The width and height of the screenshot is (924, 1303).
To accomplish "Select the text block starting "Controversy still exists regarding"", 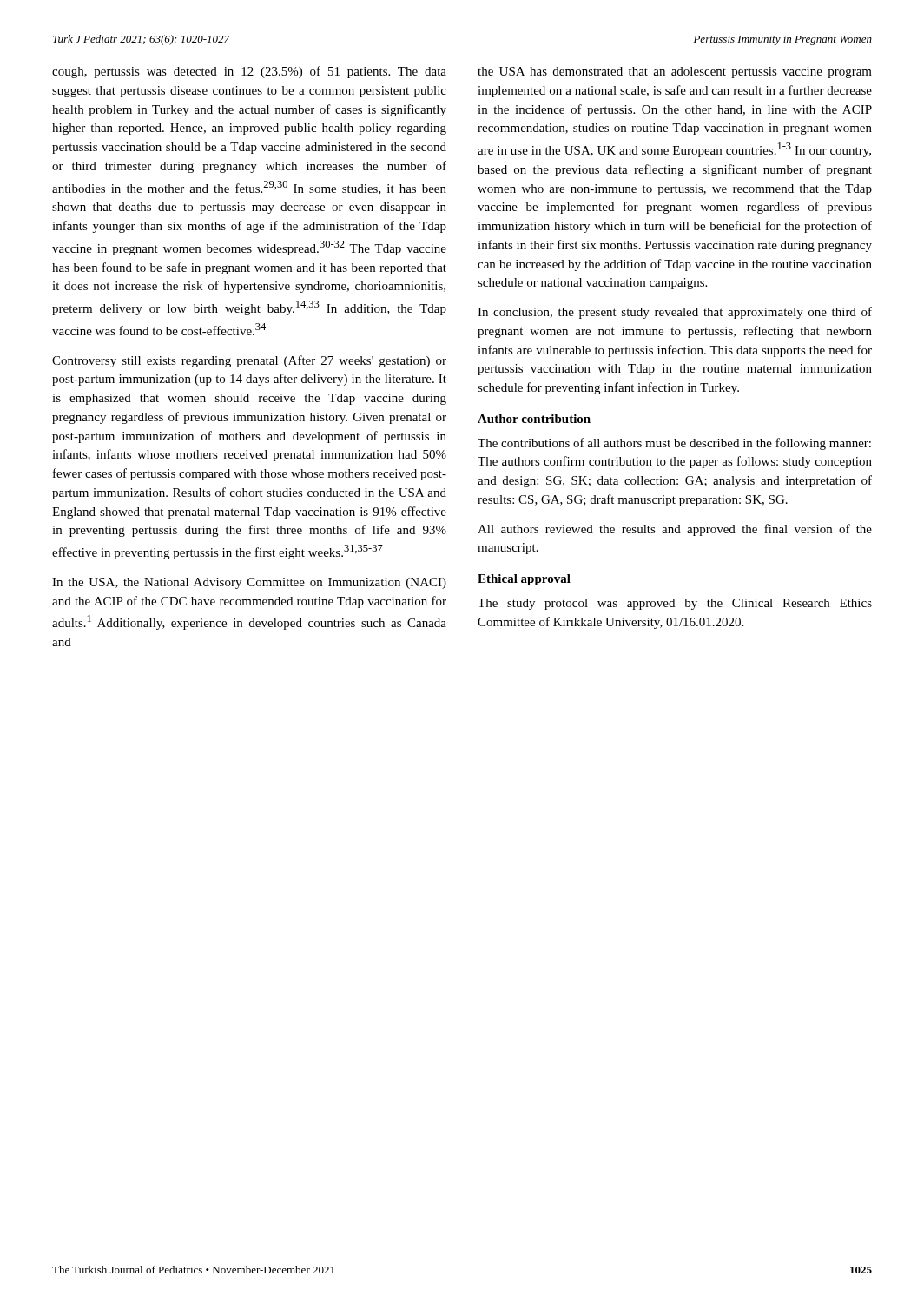I will click(x=249, y=457).
